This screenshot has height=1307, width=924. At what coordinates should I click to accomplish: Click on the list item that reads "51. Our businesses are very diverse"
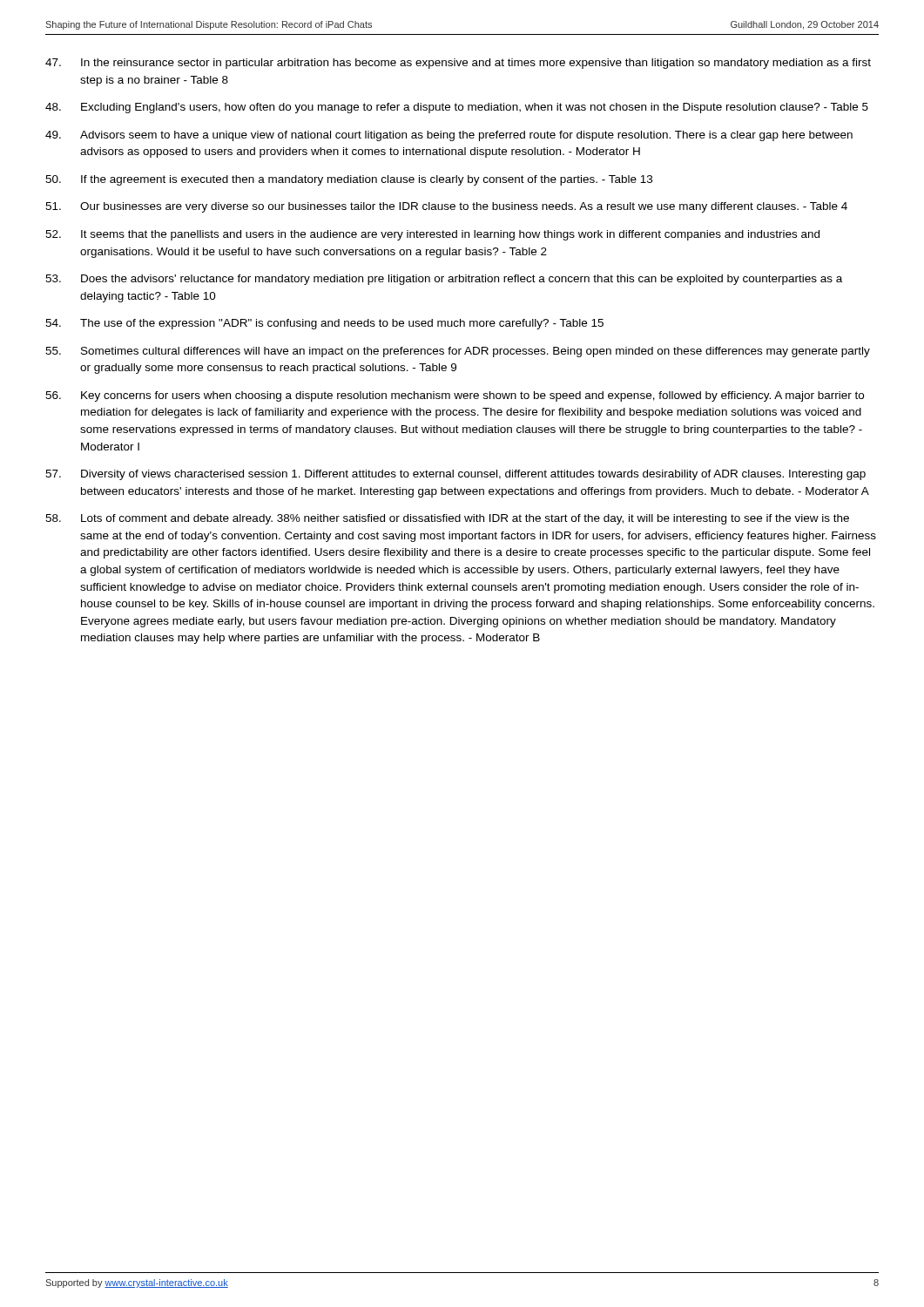462,207
